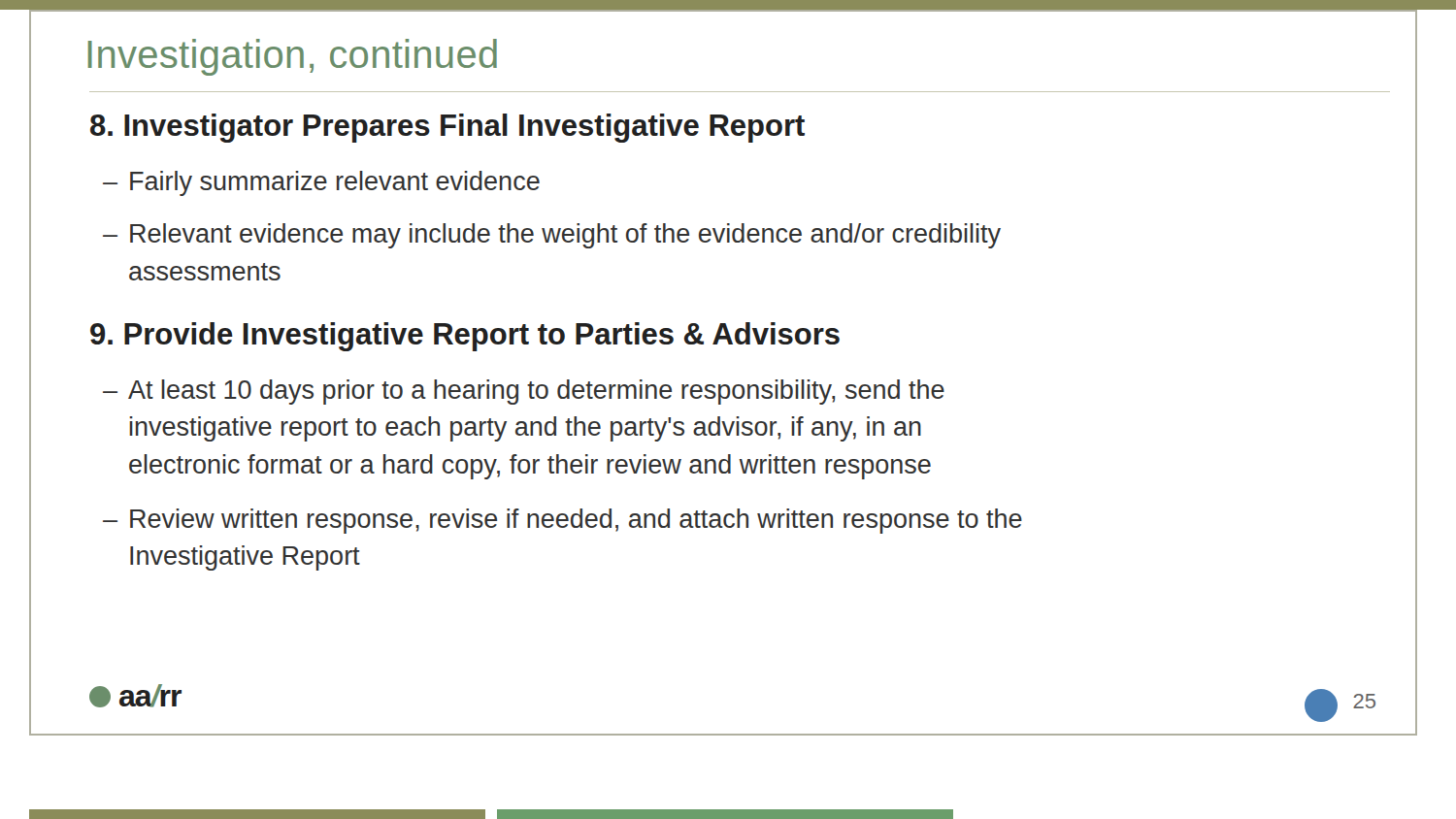1456x819 pixels.
Task: Where is the passage that starts "– Relevant evidence"?
Action: [x=552, y=251]
